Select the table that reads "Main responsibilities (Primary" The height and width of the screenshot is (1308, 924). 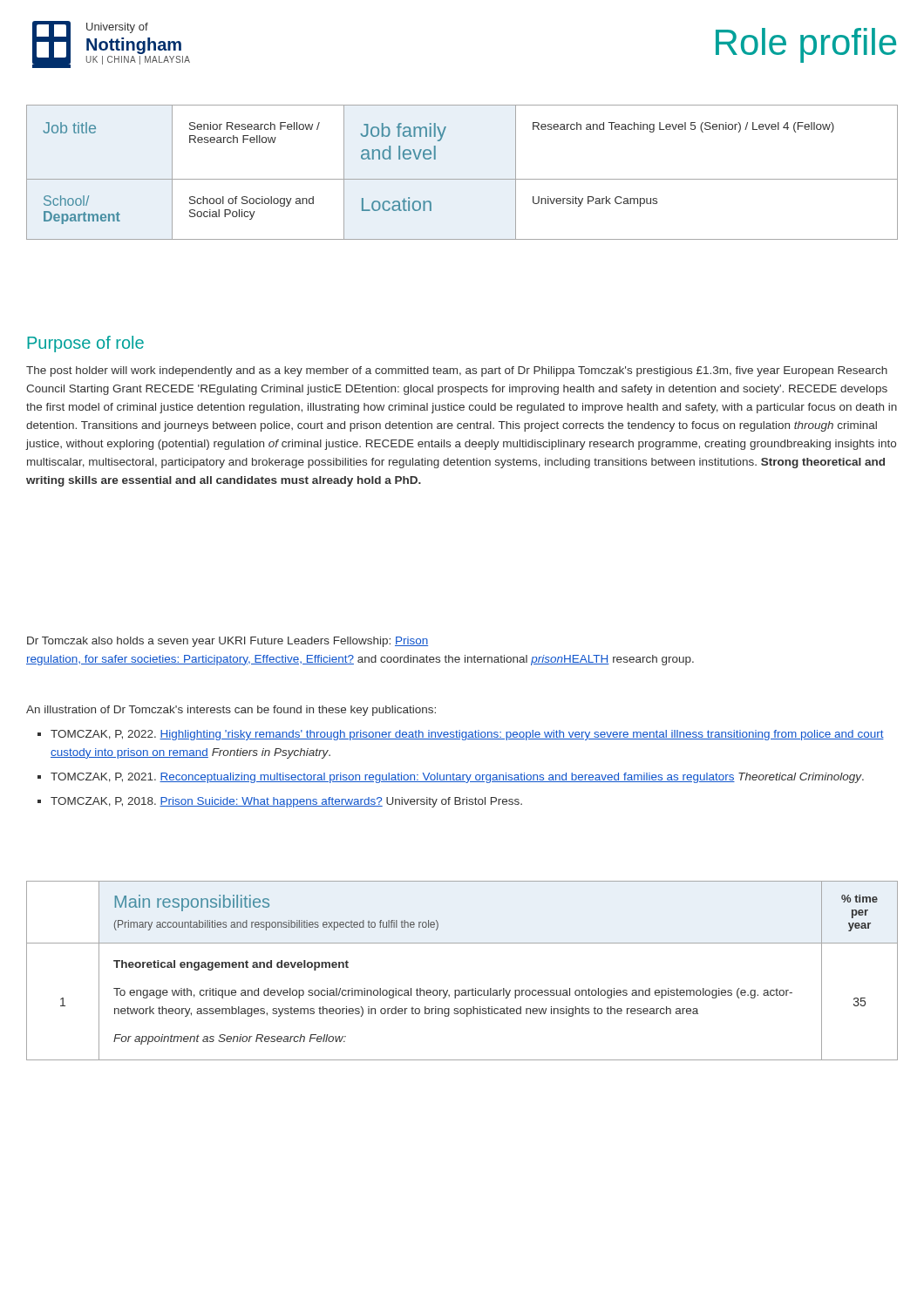462,971
